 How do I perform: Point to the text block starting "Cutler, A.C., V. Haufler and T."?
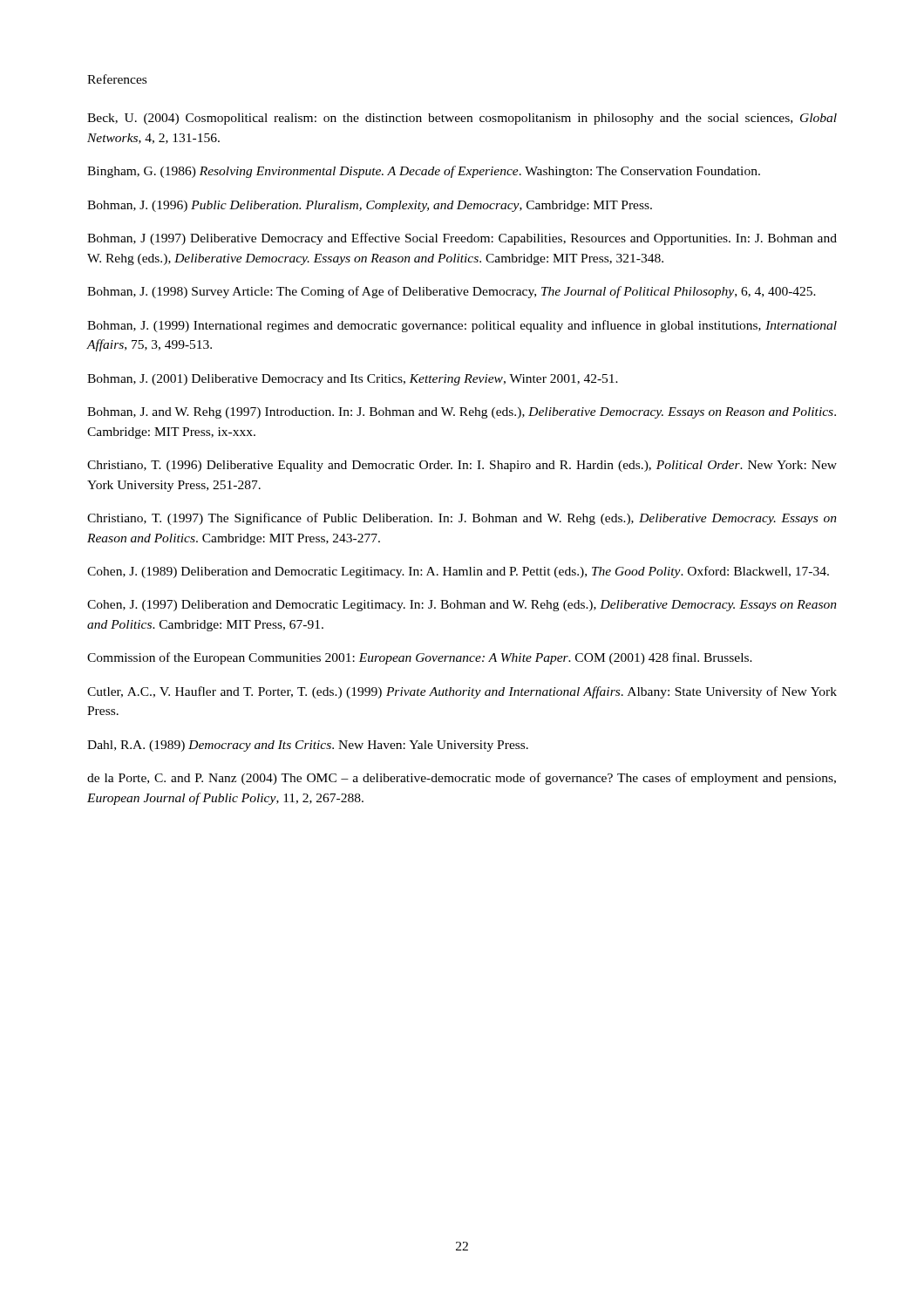point(462,701)
